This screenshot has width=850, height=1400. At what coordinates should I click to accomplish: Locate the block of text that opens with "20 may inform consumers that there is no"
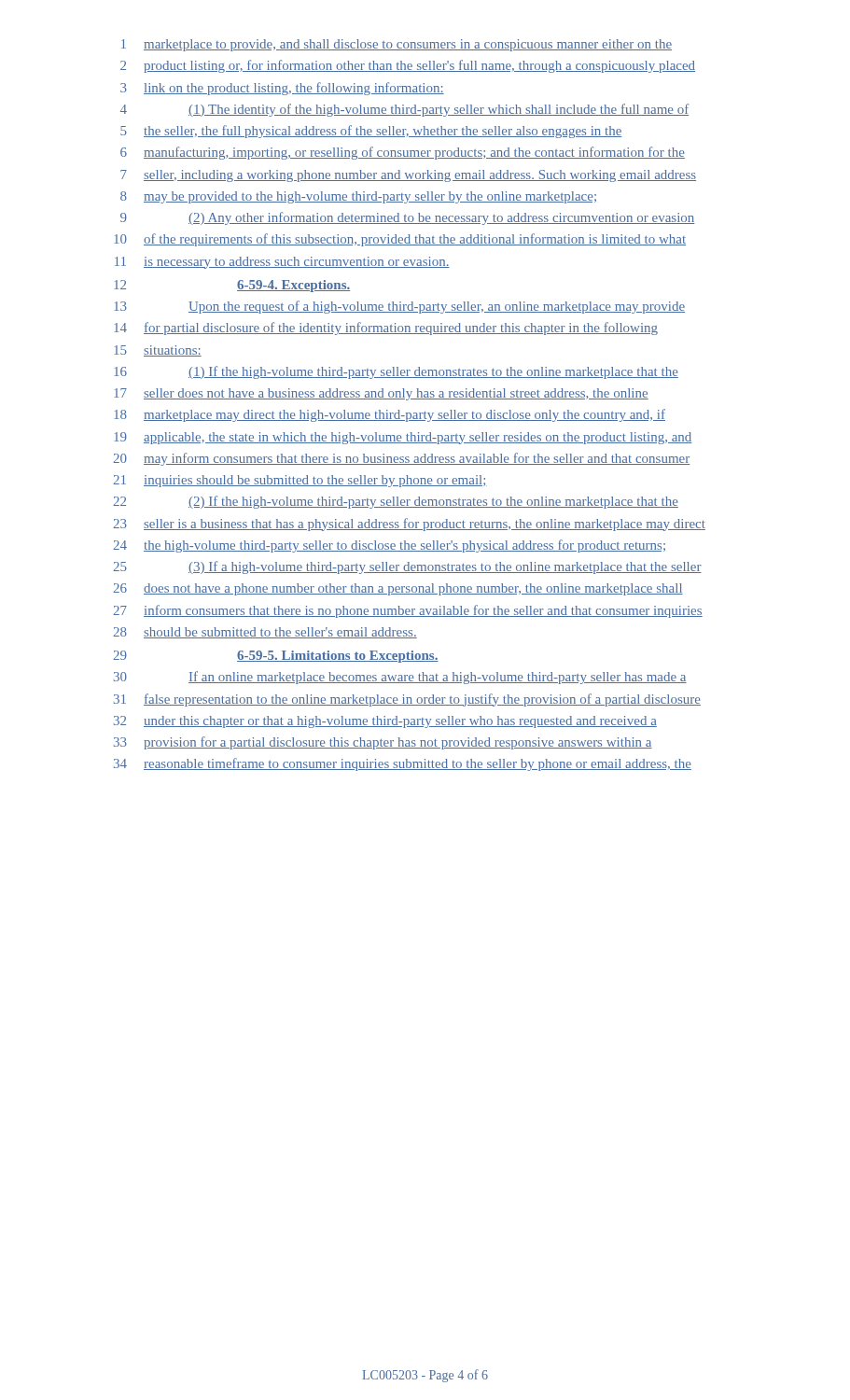coord(438,459)
